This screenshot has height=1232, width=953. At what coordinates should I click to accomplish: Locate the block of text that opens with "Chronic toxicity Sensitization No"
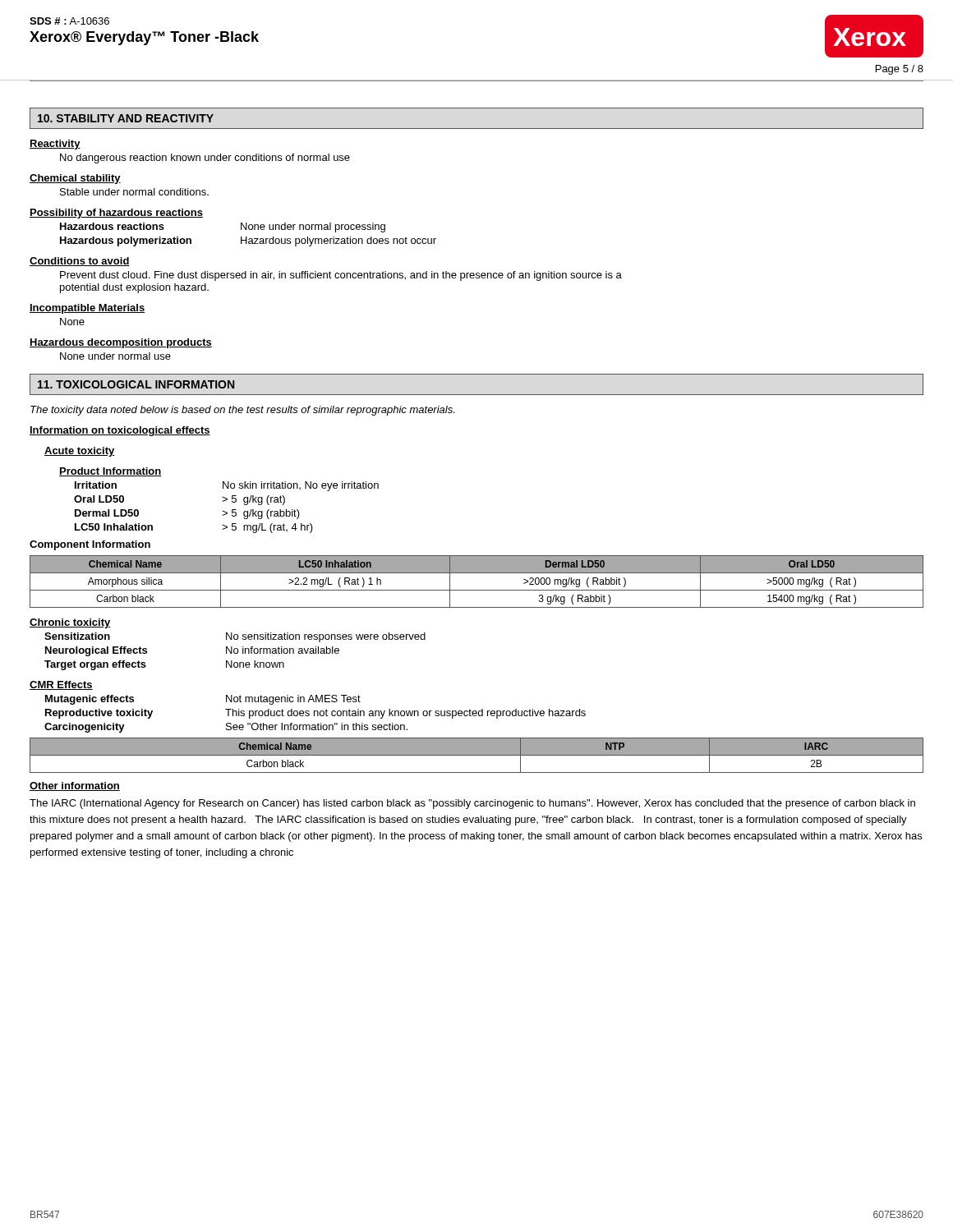pyautogui.click(x=70, y=623)
